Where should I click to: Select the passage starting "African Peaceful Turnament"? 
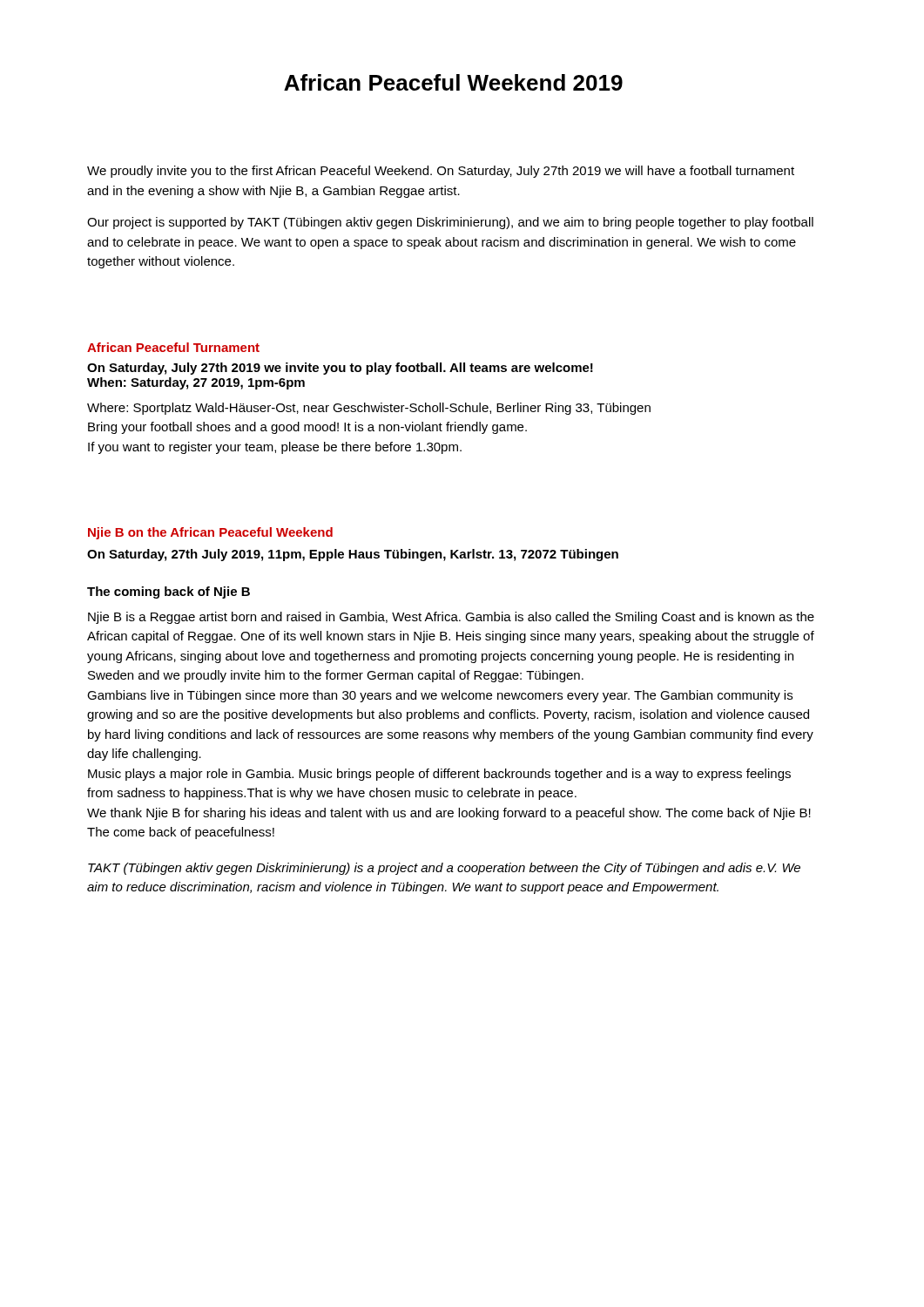[173, 347]
